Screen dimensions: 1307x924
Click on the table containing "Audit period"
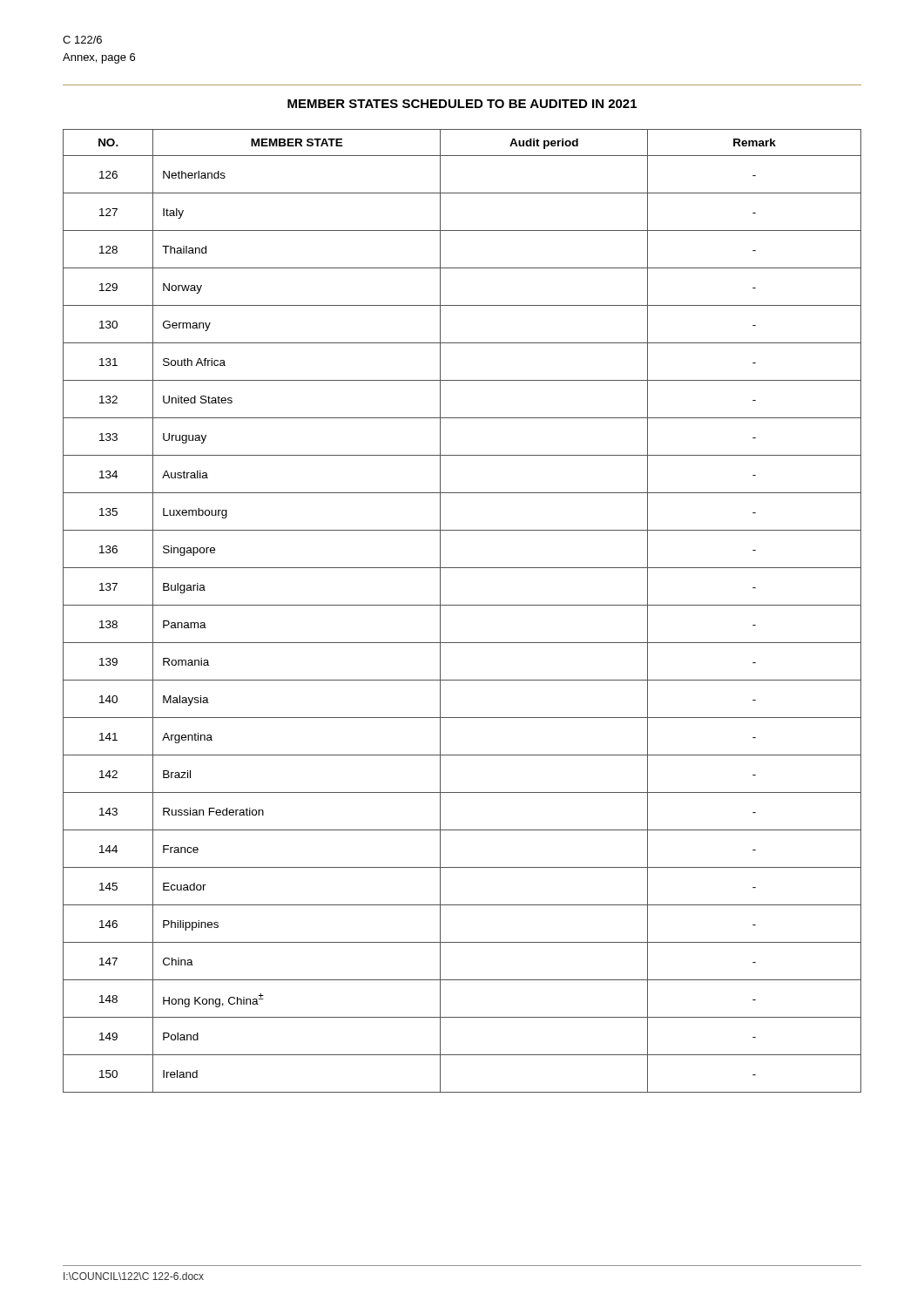462,611
